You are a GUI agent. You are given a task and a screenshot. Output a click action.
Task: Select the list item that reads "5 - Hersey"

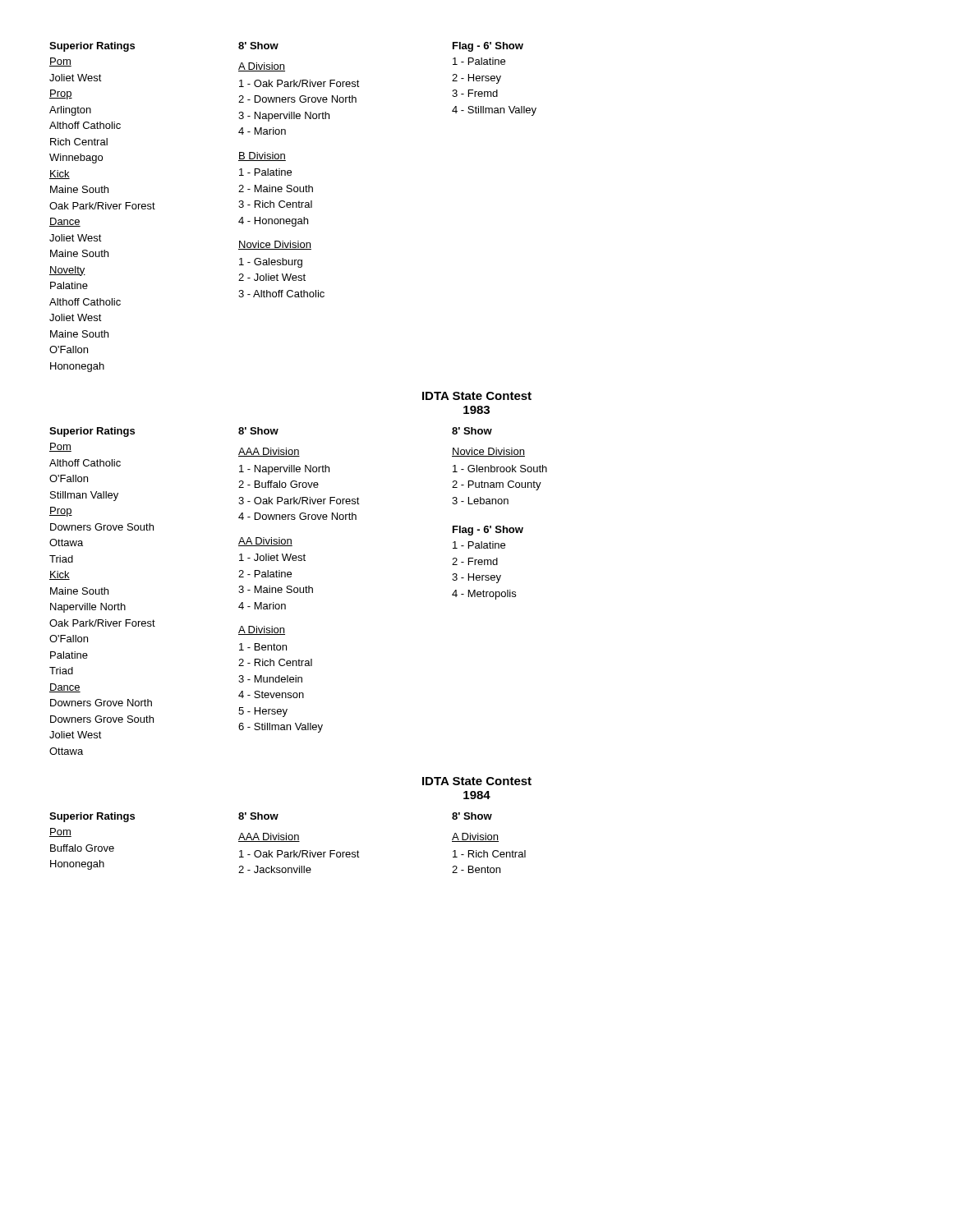263,712
